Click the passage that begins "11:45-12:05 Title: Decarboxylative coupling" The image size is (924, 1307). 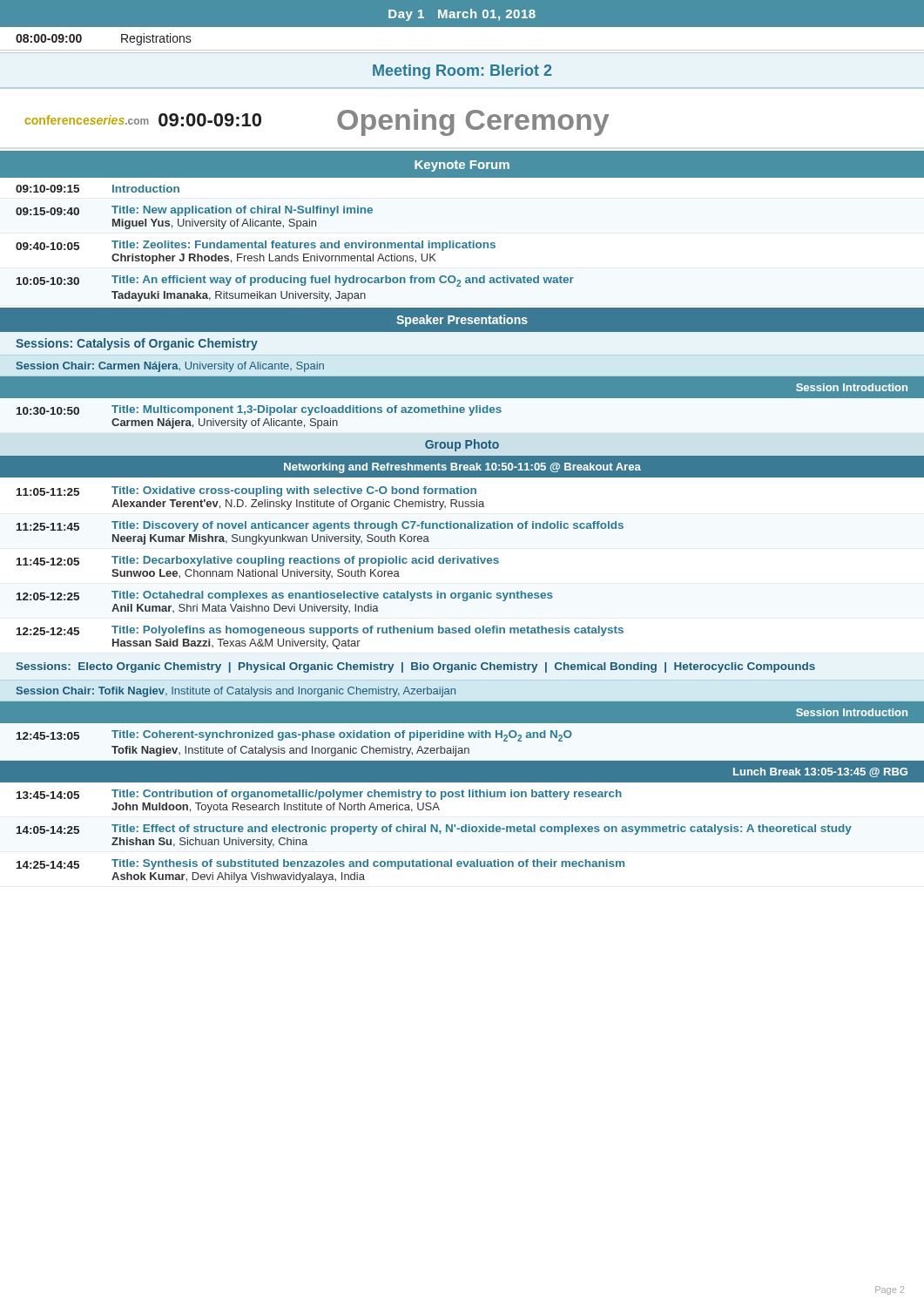tap(258, 566)
